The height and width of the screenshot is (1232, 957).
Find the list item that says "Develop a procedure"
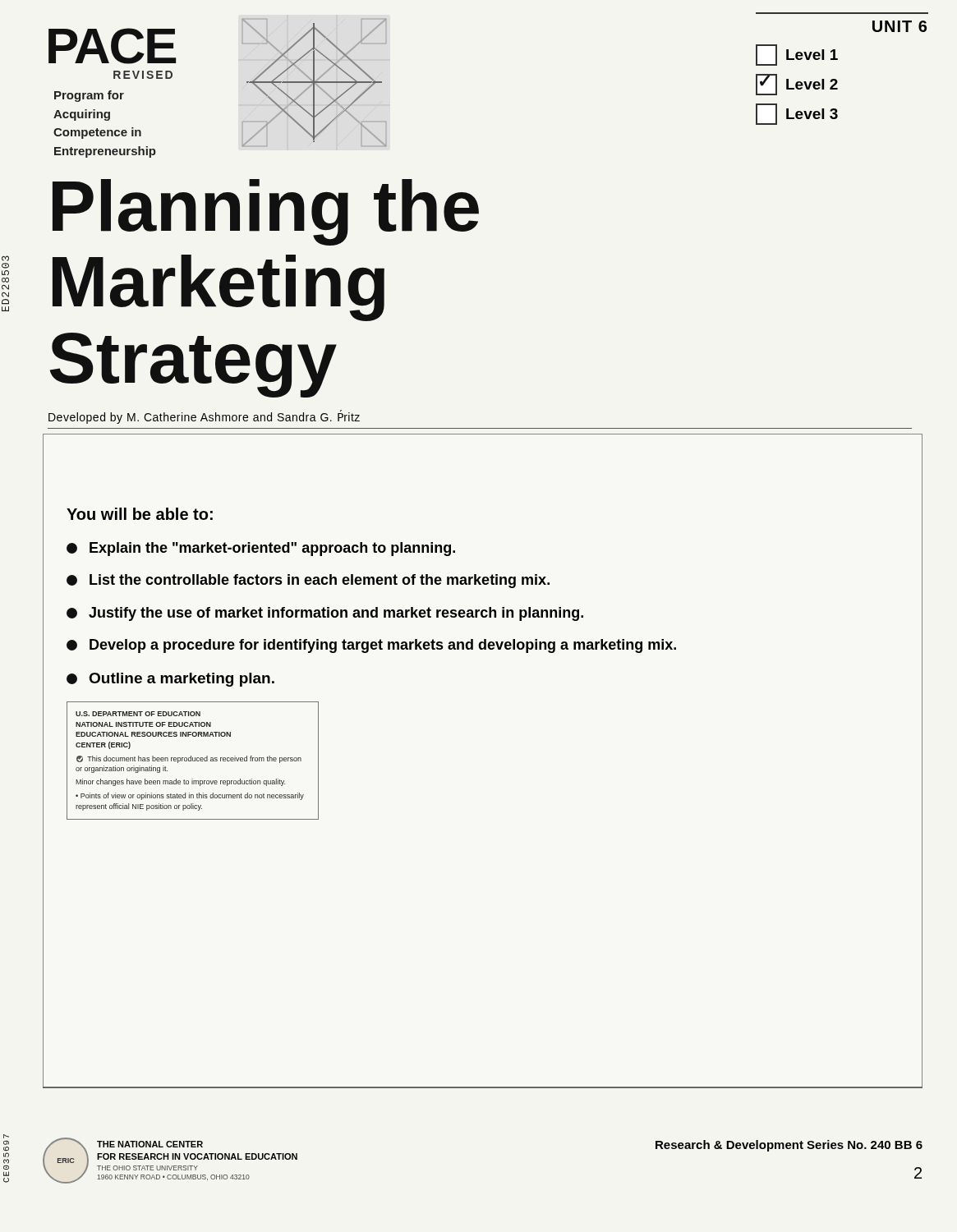(x=372, y=645)
